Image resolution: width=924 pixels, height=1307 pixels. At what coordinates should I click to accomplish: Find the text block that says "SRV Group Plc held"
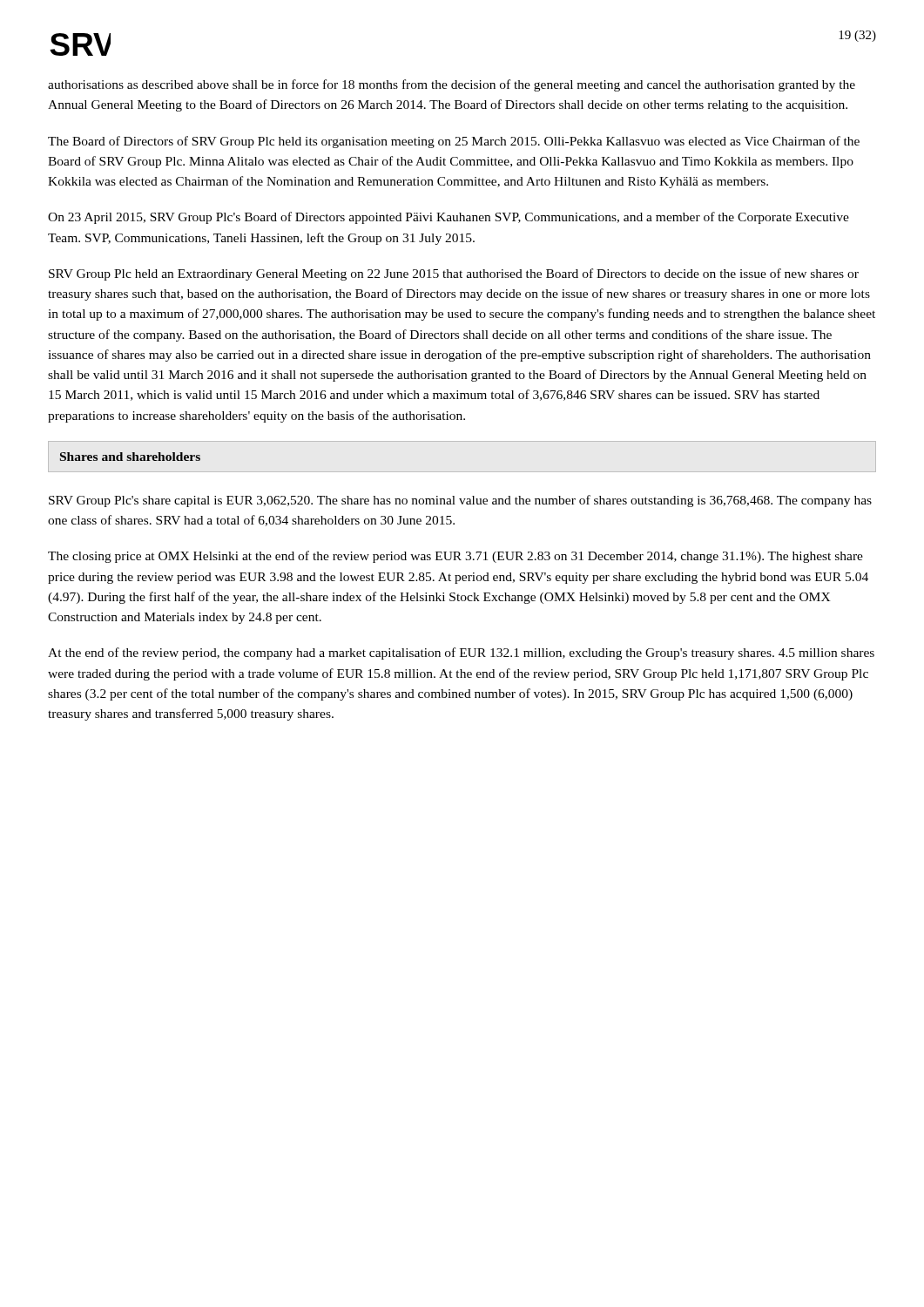[462, 344]
